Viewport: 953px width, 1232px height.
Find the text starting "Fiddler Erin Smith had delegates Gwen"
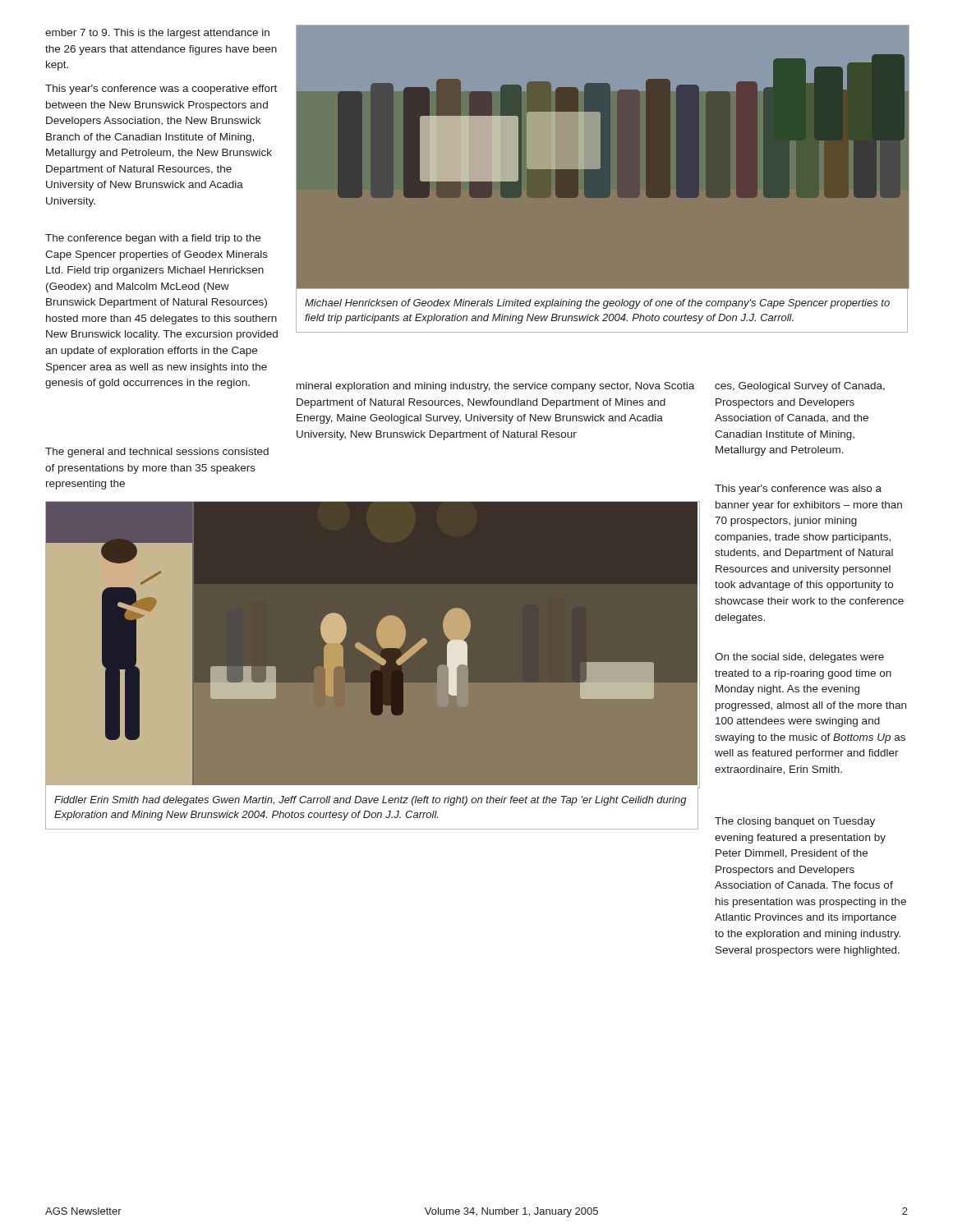tap(370, 807)
